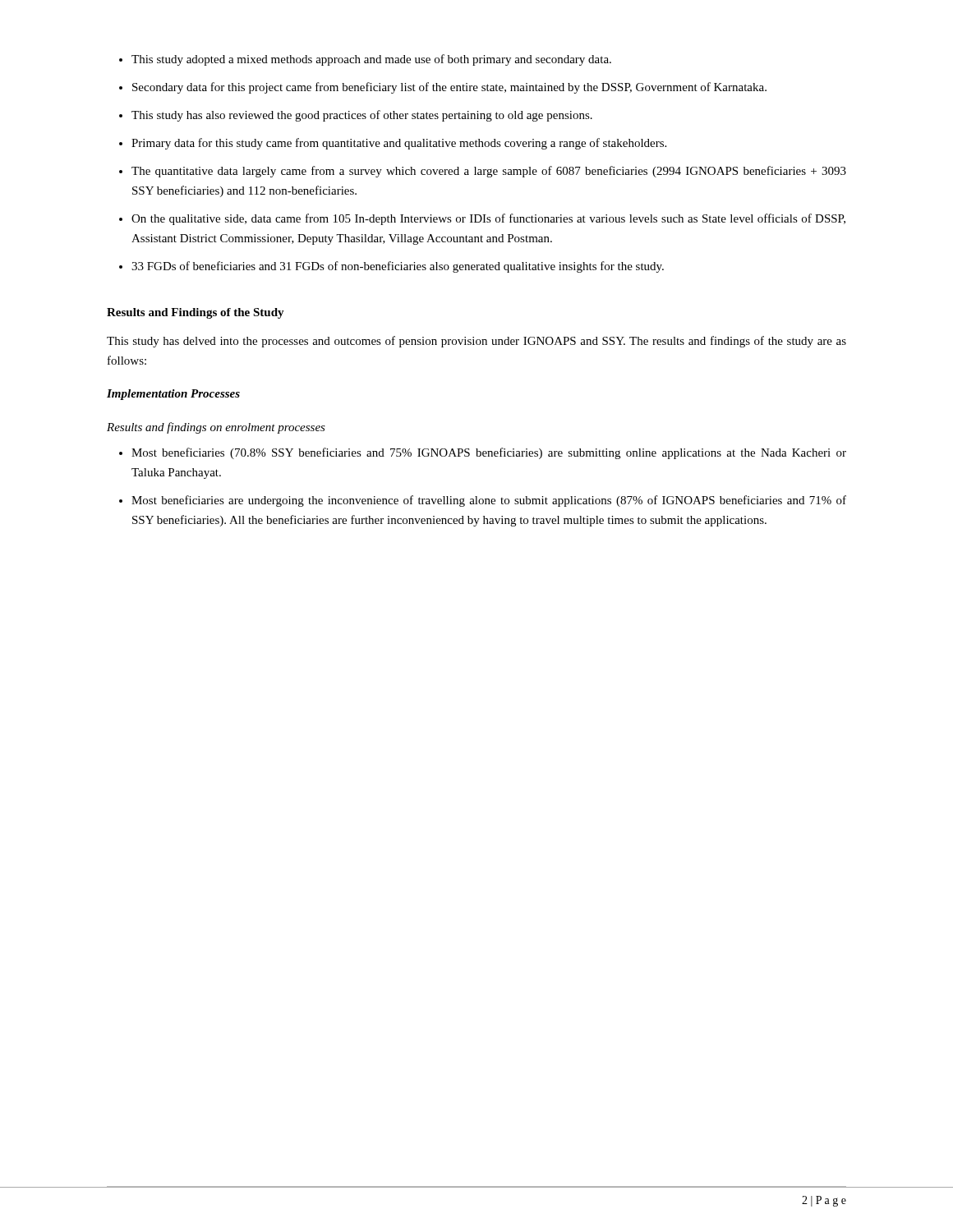Navigate to the text starting "Results and Findings of the Study"
Viewport: 953px width, 1232px height.
[x=195, y=312]
